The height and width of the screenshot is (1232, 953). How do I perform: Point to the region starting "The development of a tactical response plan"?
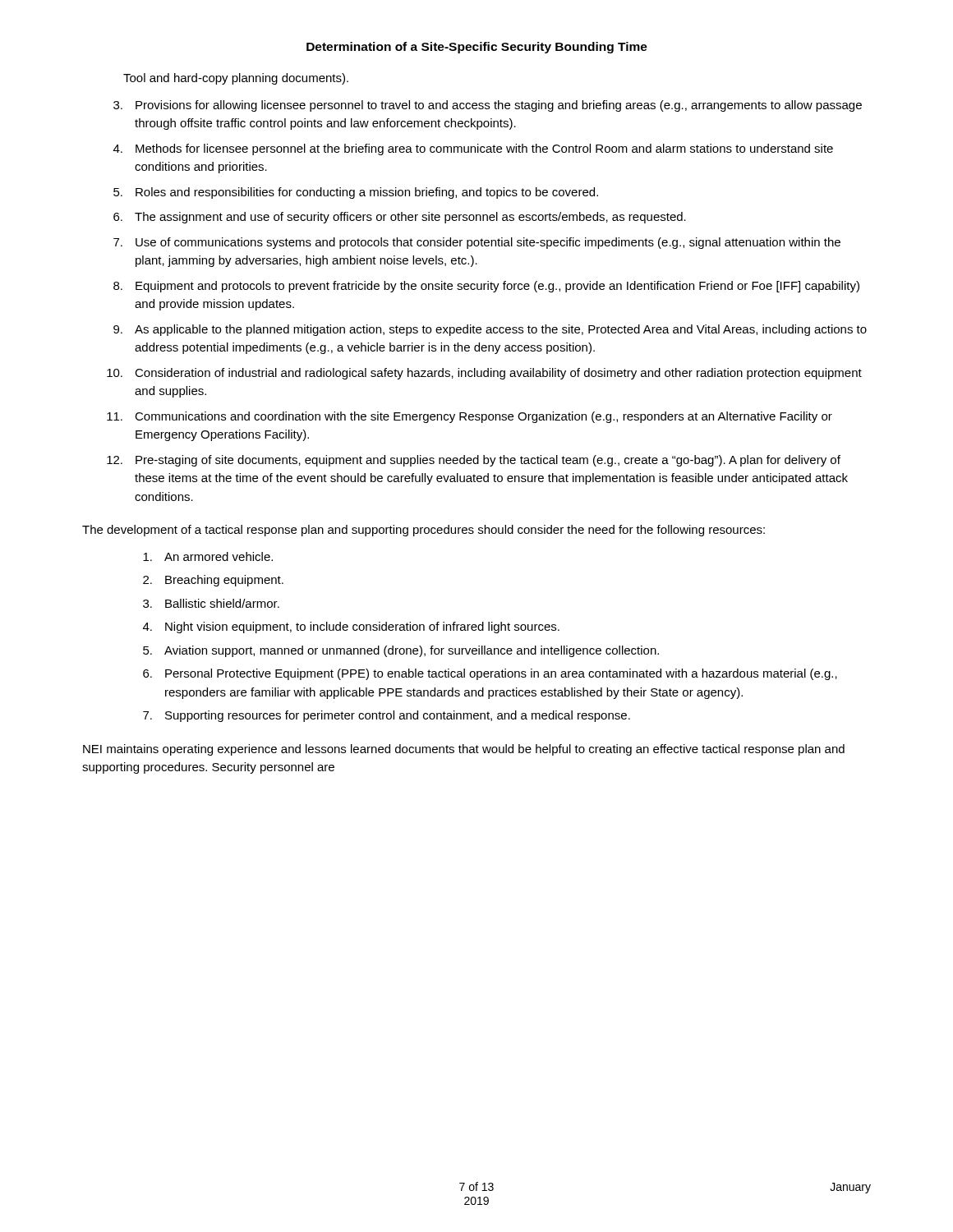pyautogui.click(x=424, y=529)
